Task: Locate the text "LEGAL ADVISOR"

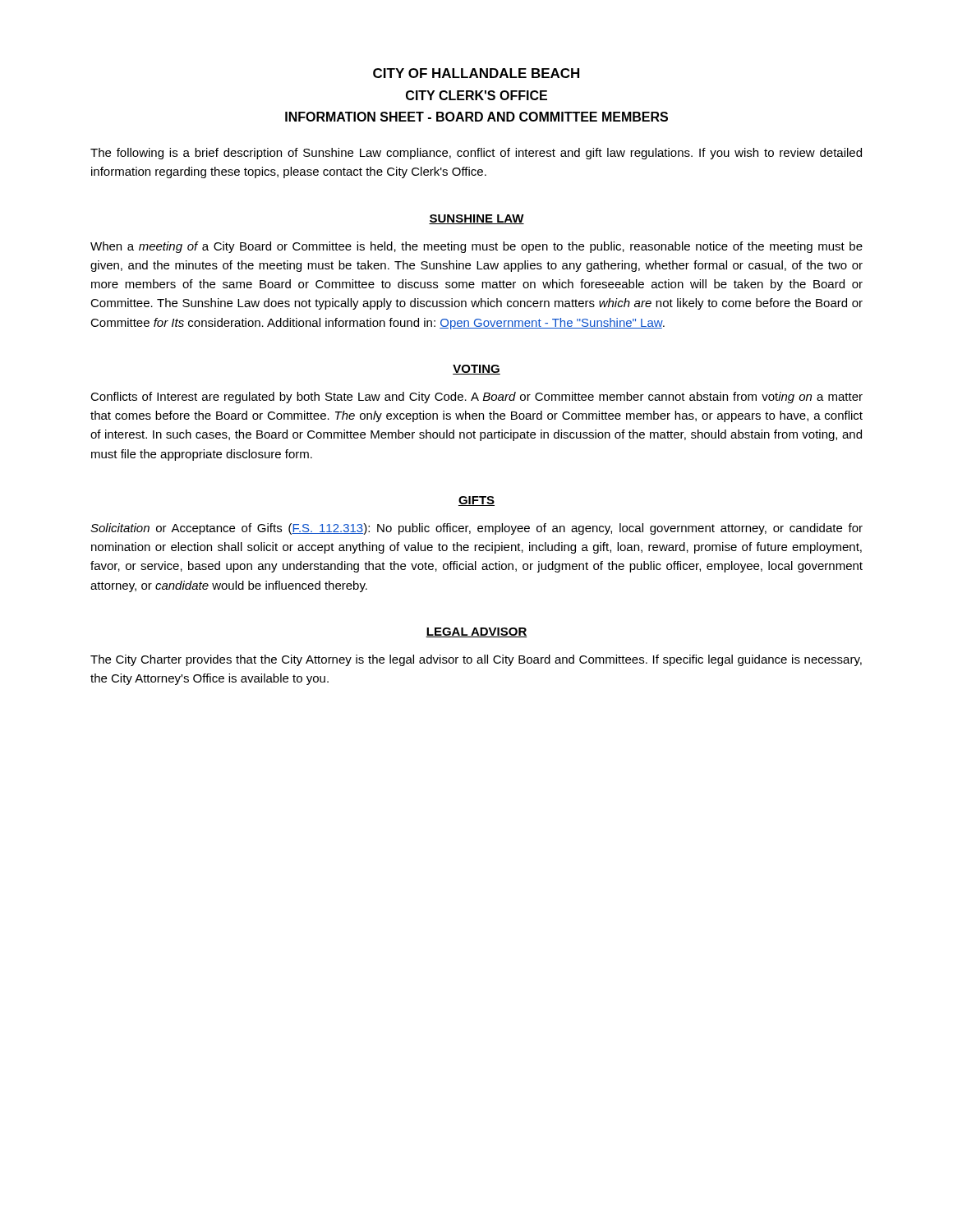Action: tap(476, 631)
